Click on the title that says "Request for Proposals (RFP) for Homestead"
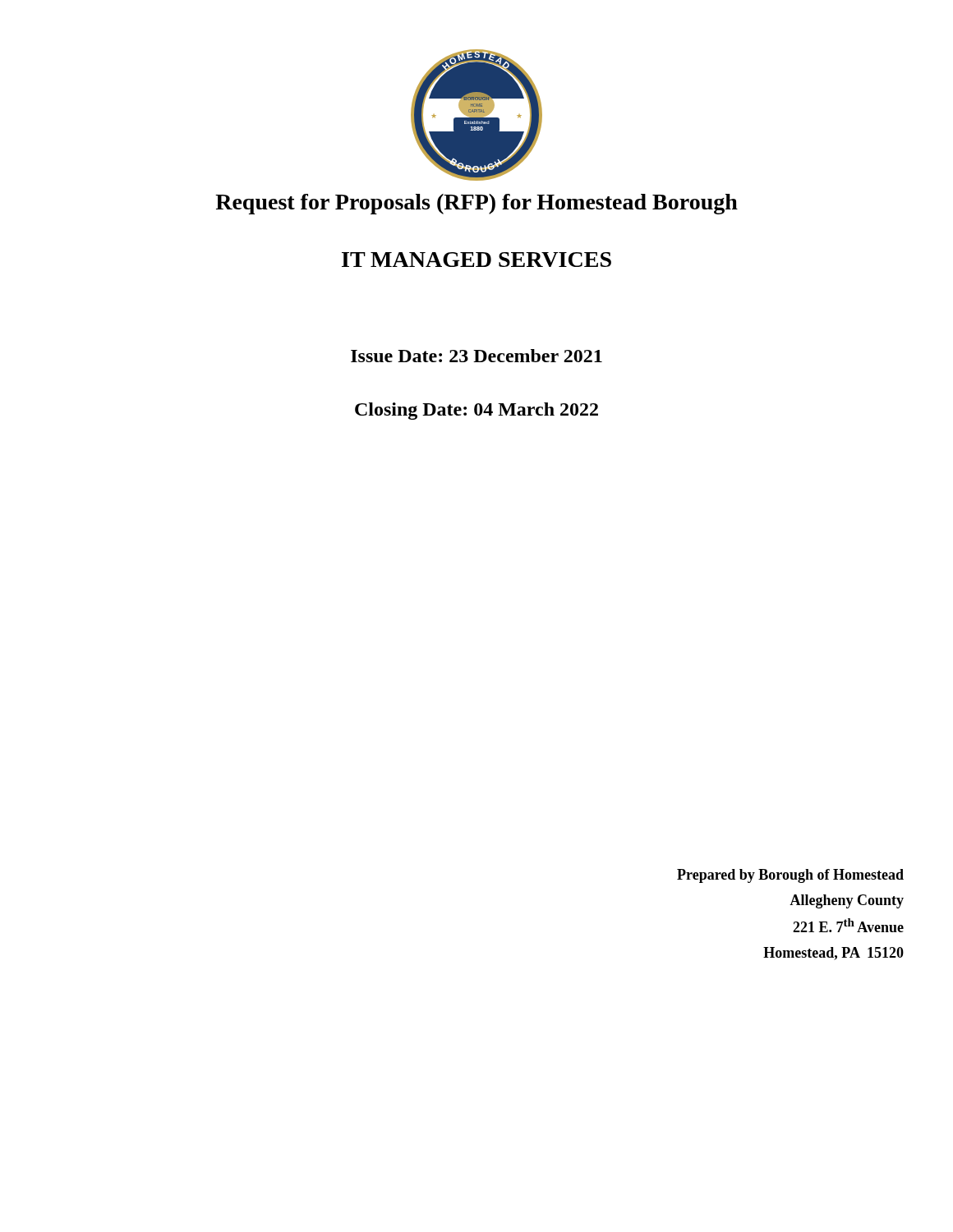This screenshot has height=1232, width=953. pos(476,202)
